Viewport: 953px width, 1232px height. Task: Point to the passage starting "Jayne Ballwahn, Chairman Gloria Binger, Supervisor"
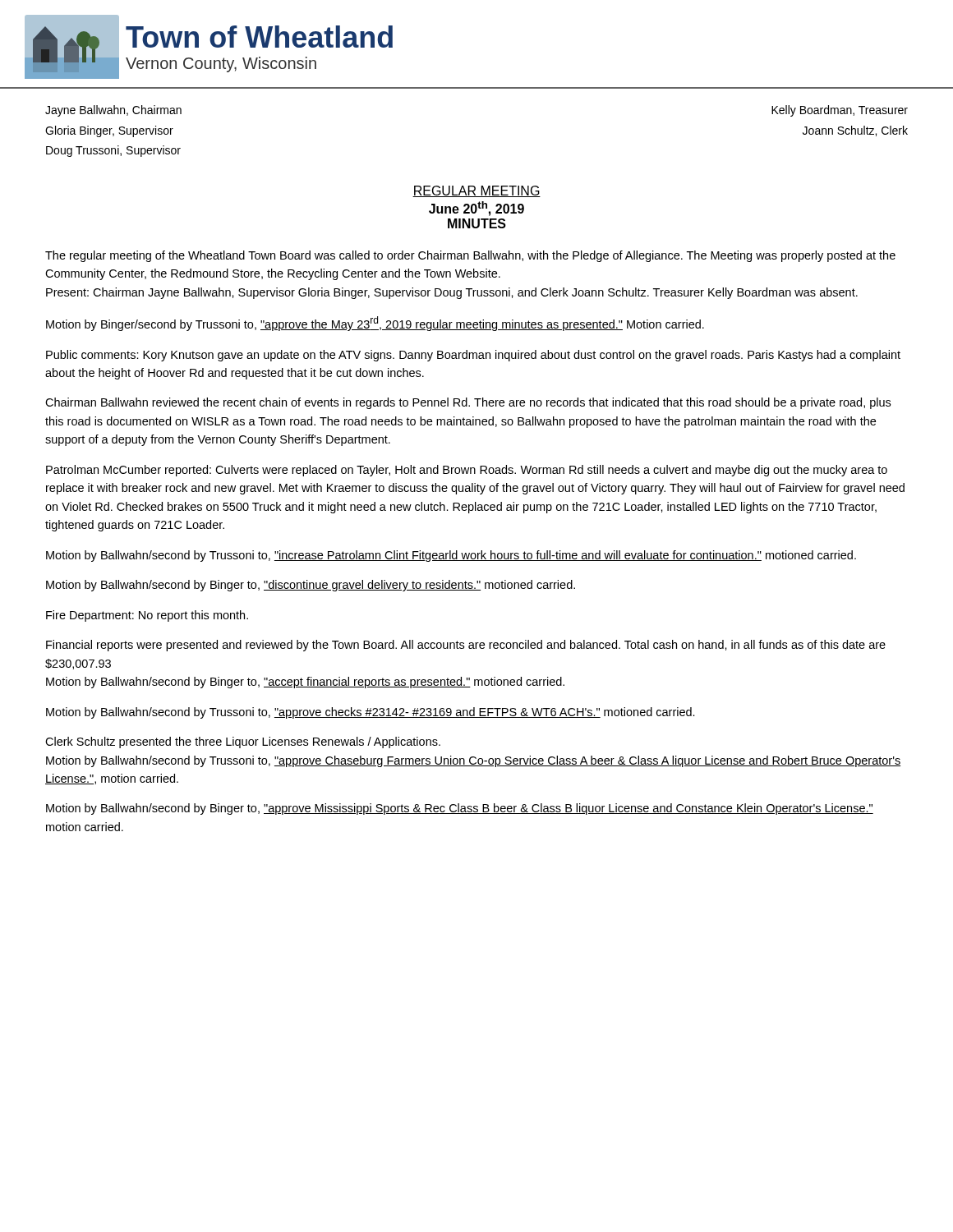click(114, 130)
